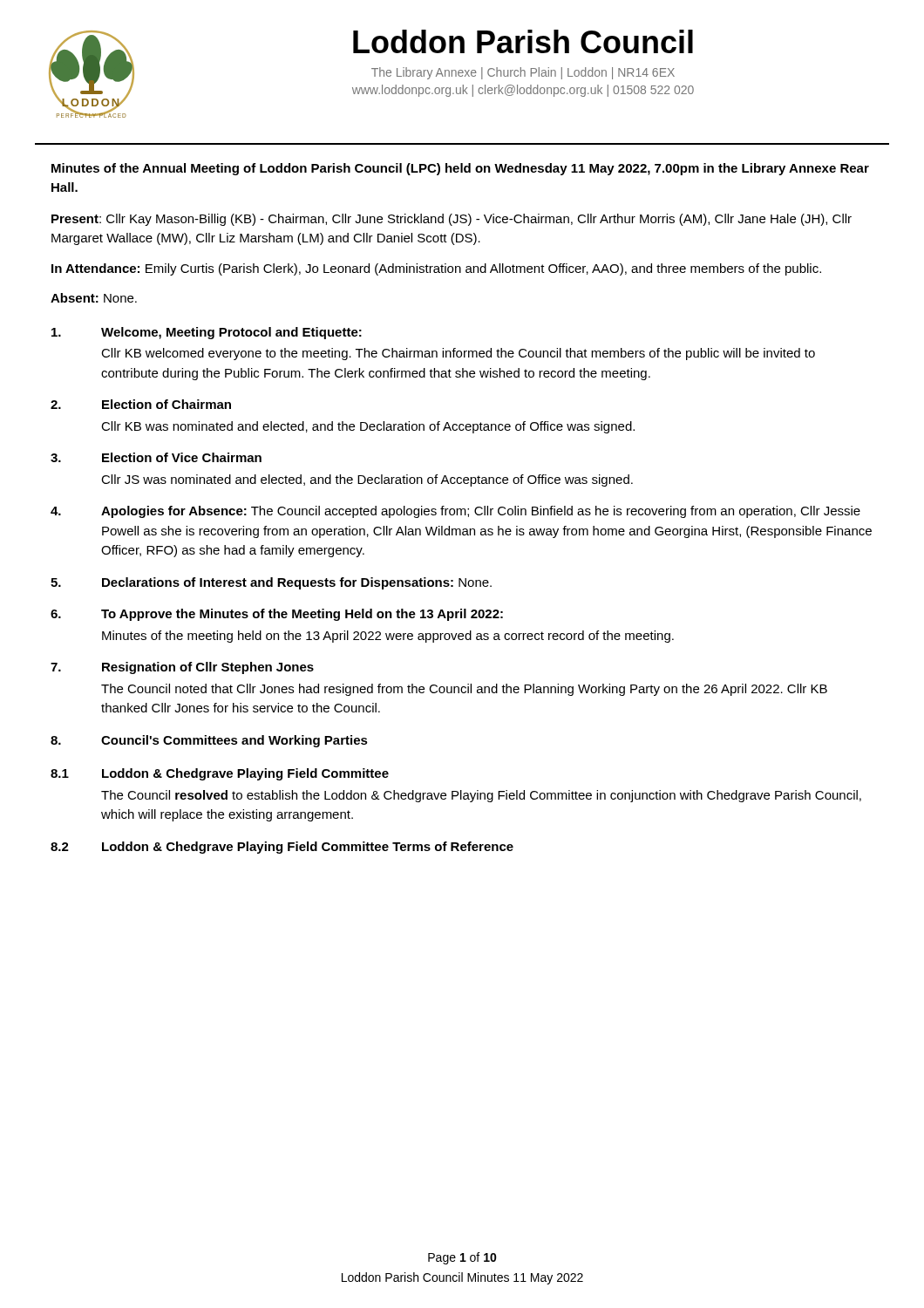Point to the block beginning "2. Election of Chairman"
Image resolution: width=924 pixels, height=1308 pixels.
462,415
